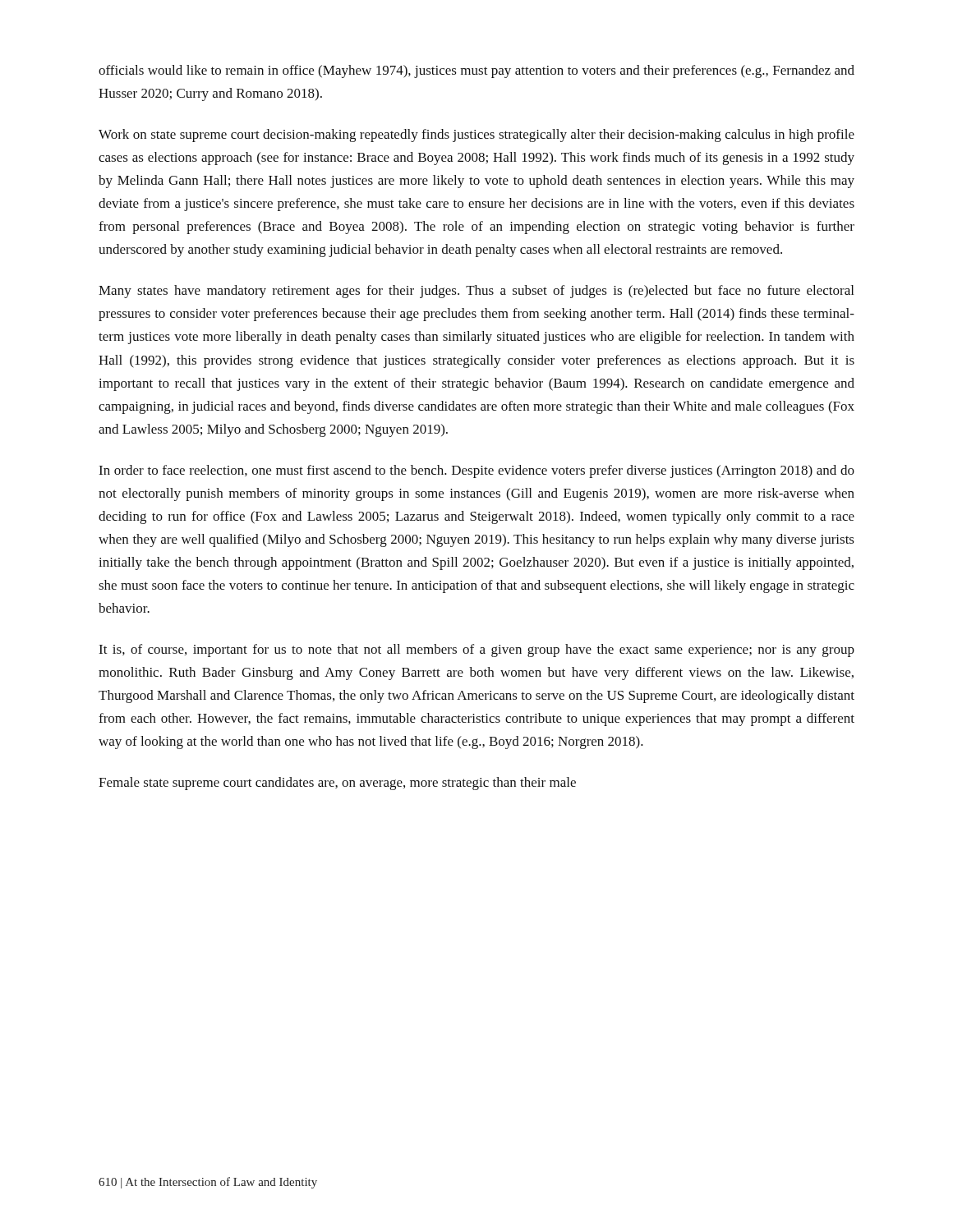Screen dimensions: 1232x953
Task: Point to the block beginning "officials would like to remain"
Action: (x=476, y=82)
